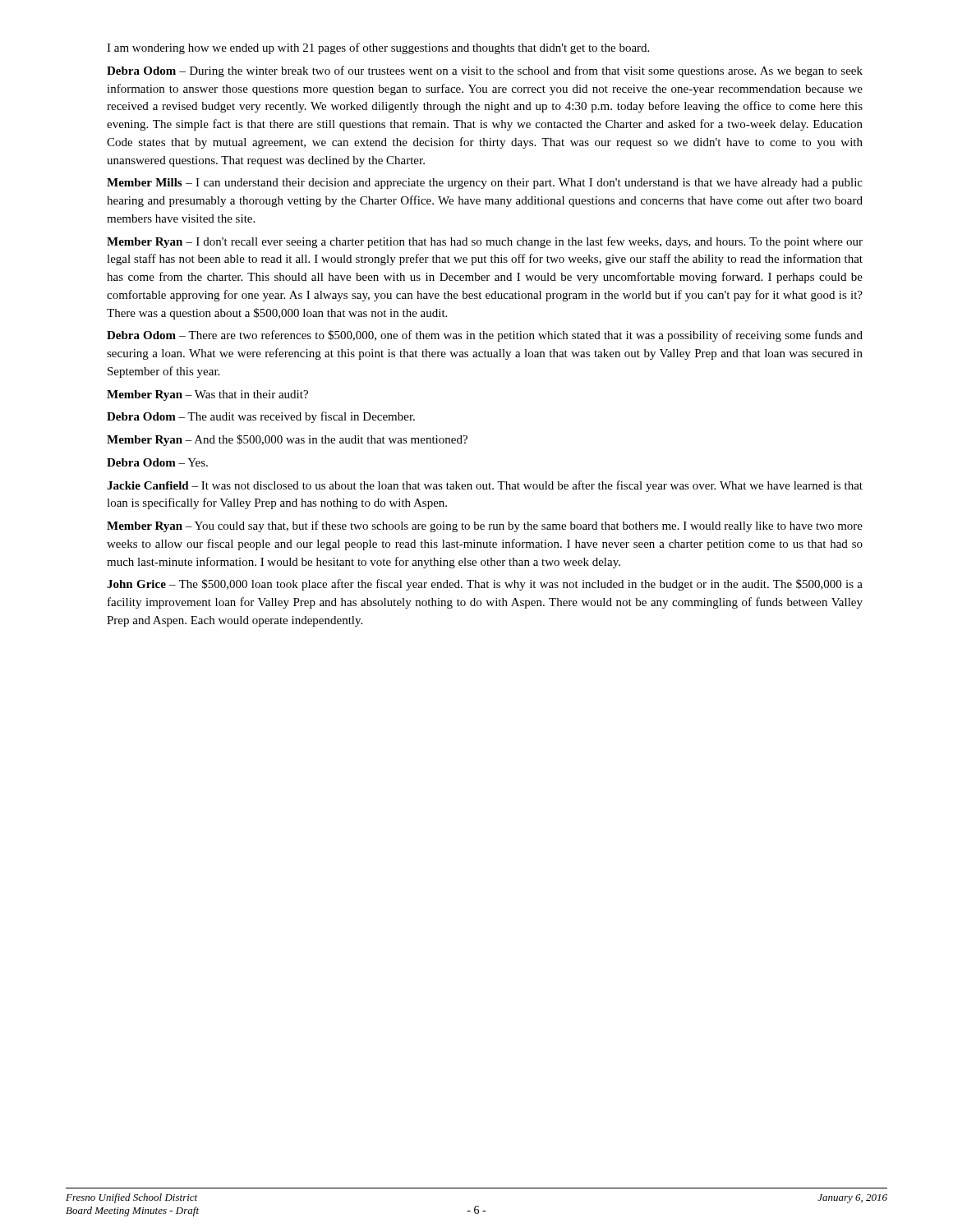
Task: Navigate to the region starting "Jackie Canfield – It was"
Action: tap(485, 495)
